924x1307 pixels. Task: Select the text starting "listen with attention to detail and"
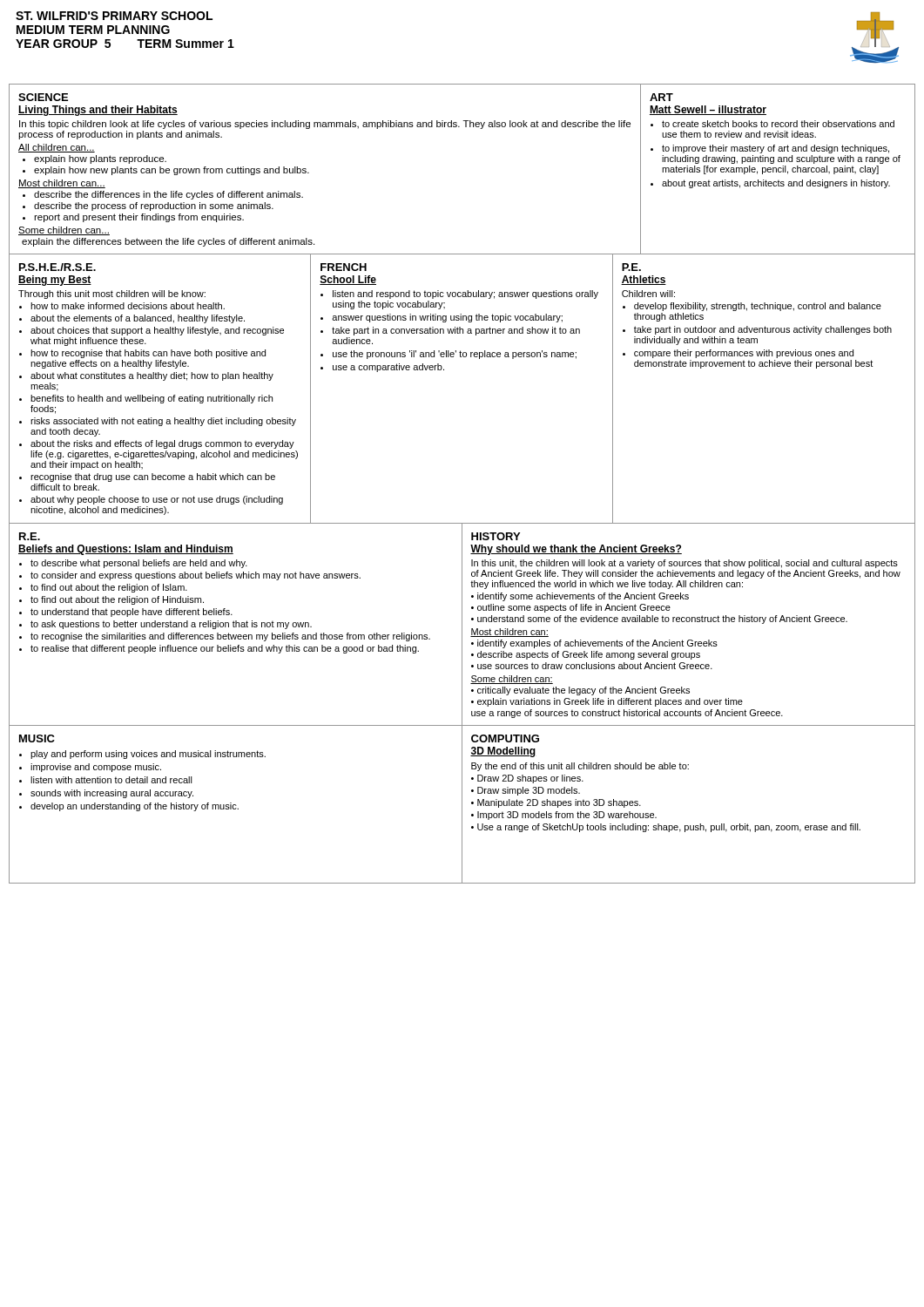coord(111,780)
